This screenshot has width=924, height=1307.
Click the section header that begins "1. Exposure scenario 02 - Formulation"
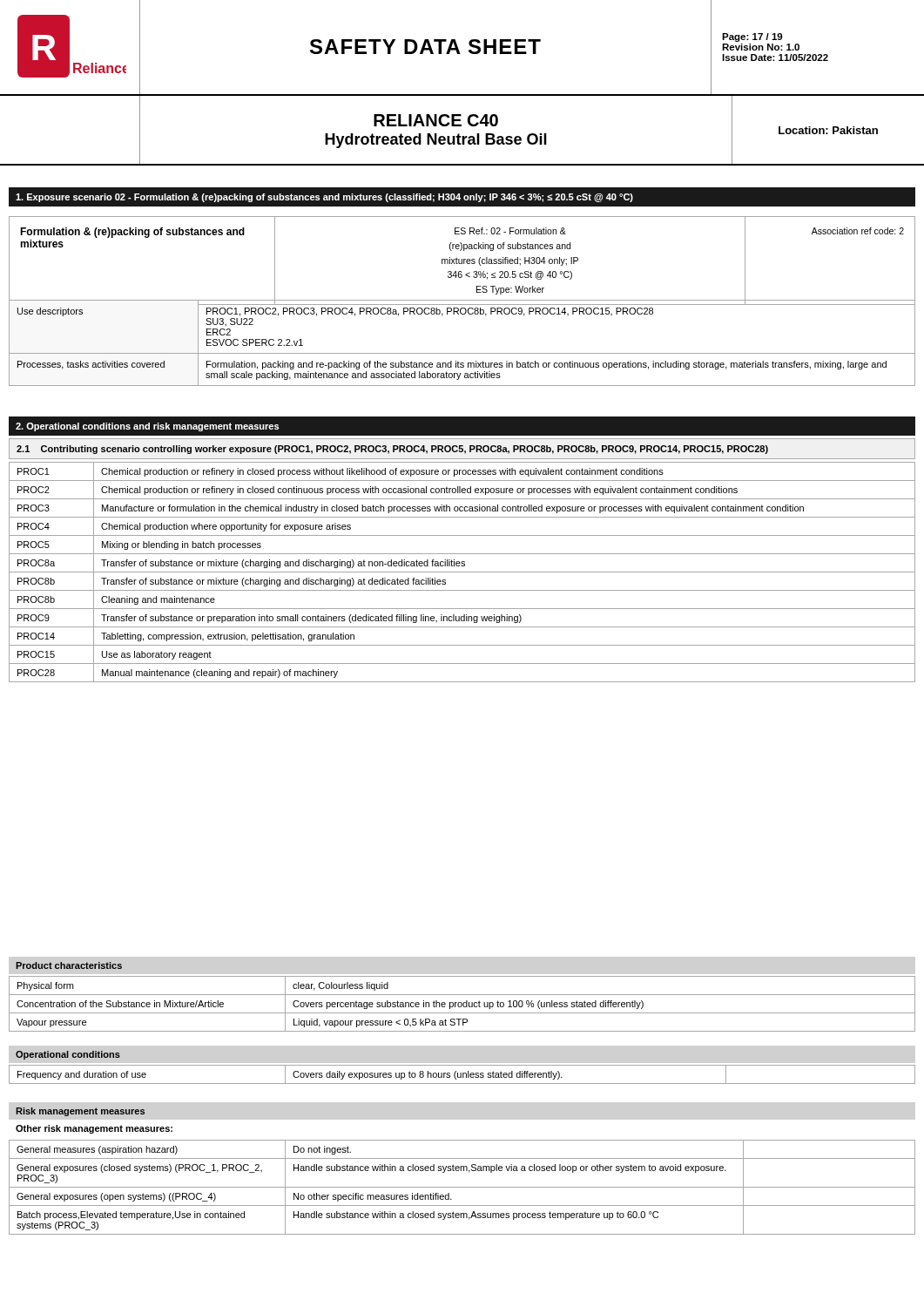coord(324,197)
